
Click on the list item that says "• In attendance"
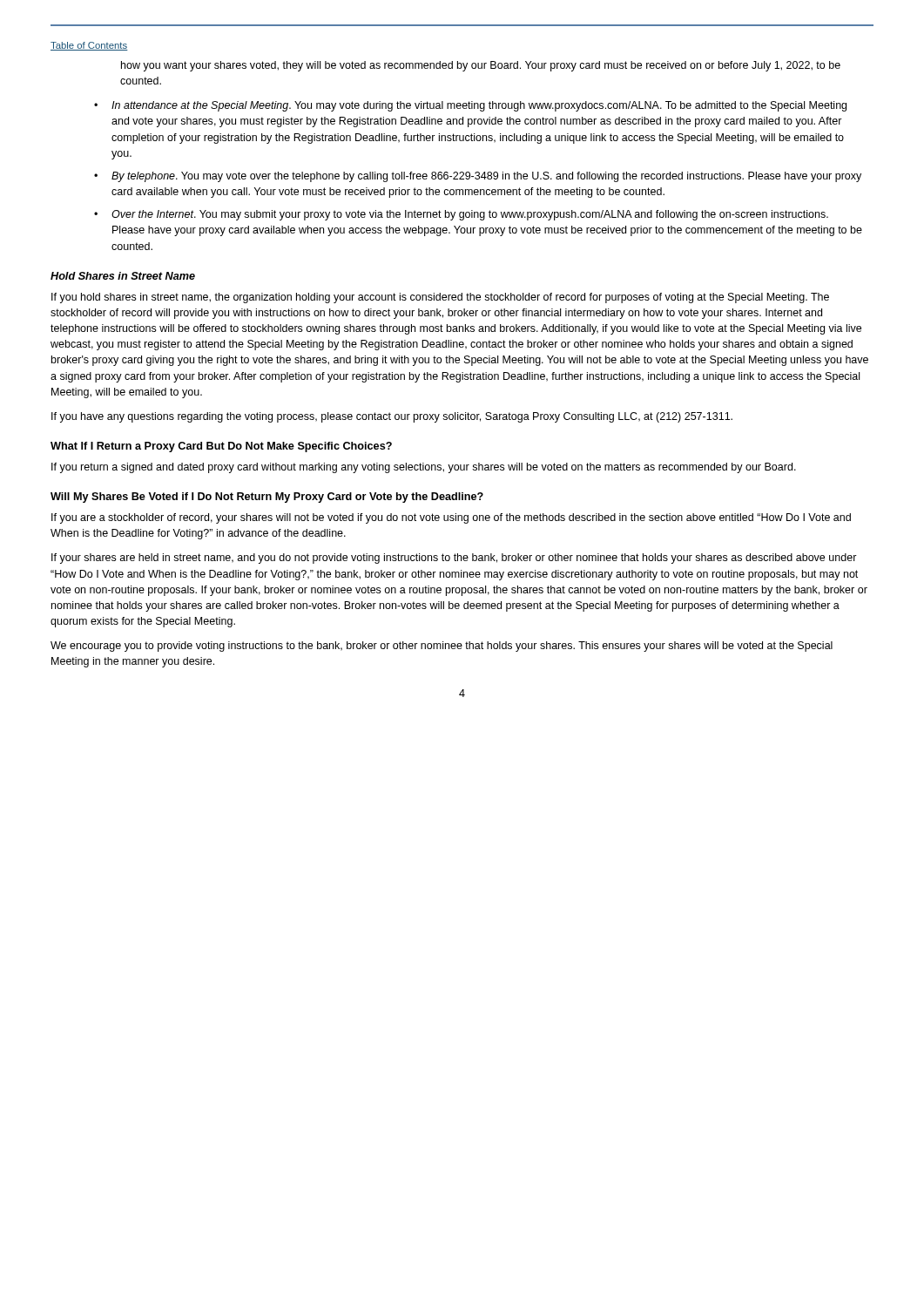tap(479, 130)
